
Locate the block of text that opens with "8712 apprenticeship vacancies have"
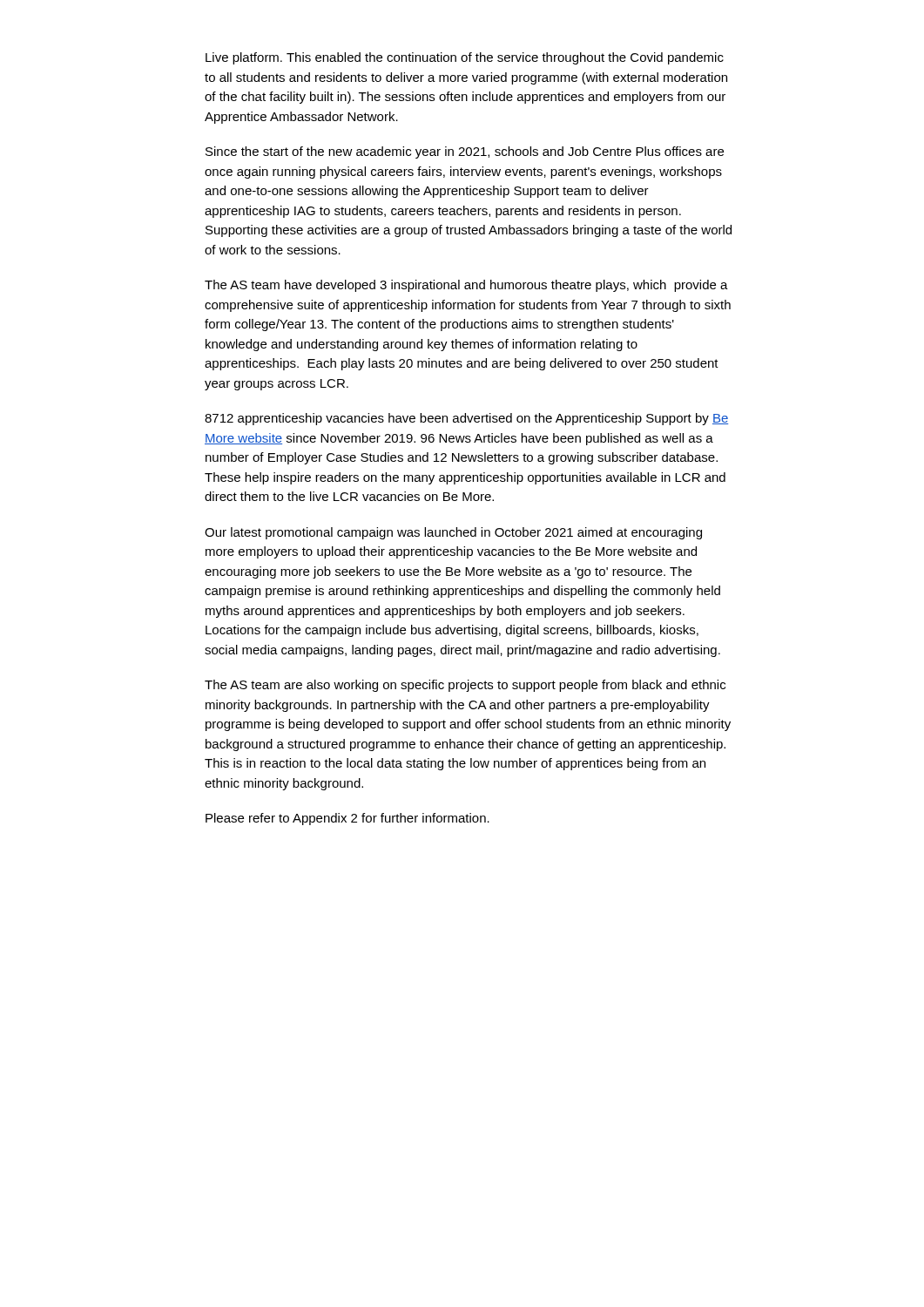[x=466, y=457]
